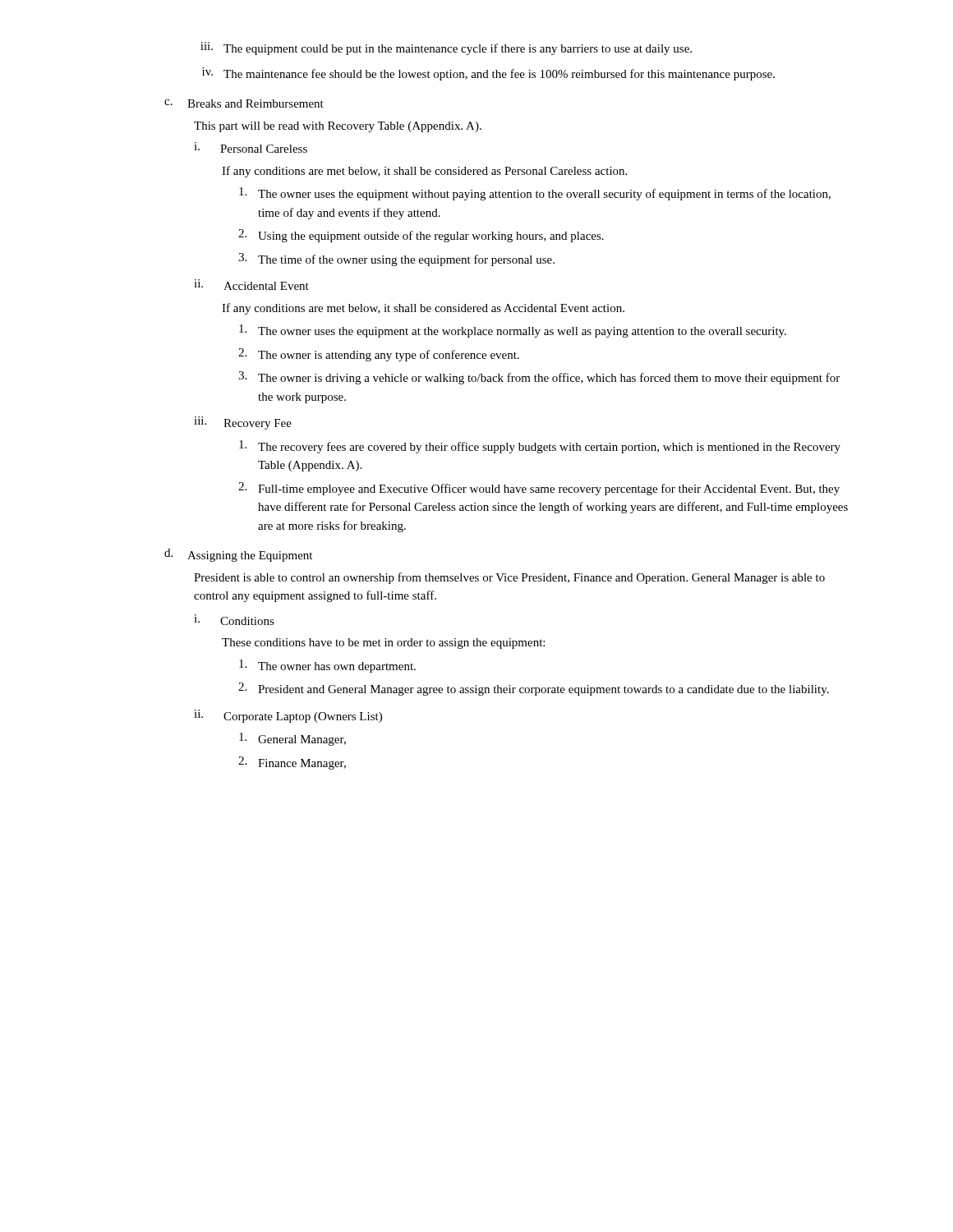
Task: Click on the list item containing "2. Finance Manager,"
Action: click(292, 763)
